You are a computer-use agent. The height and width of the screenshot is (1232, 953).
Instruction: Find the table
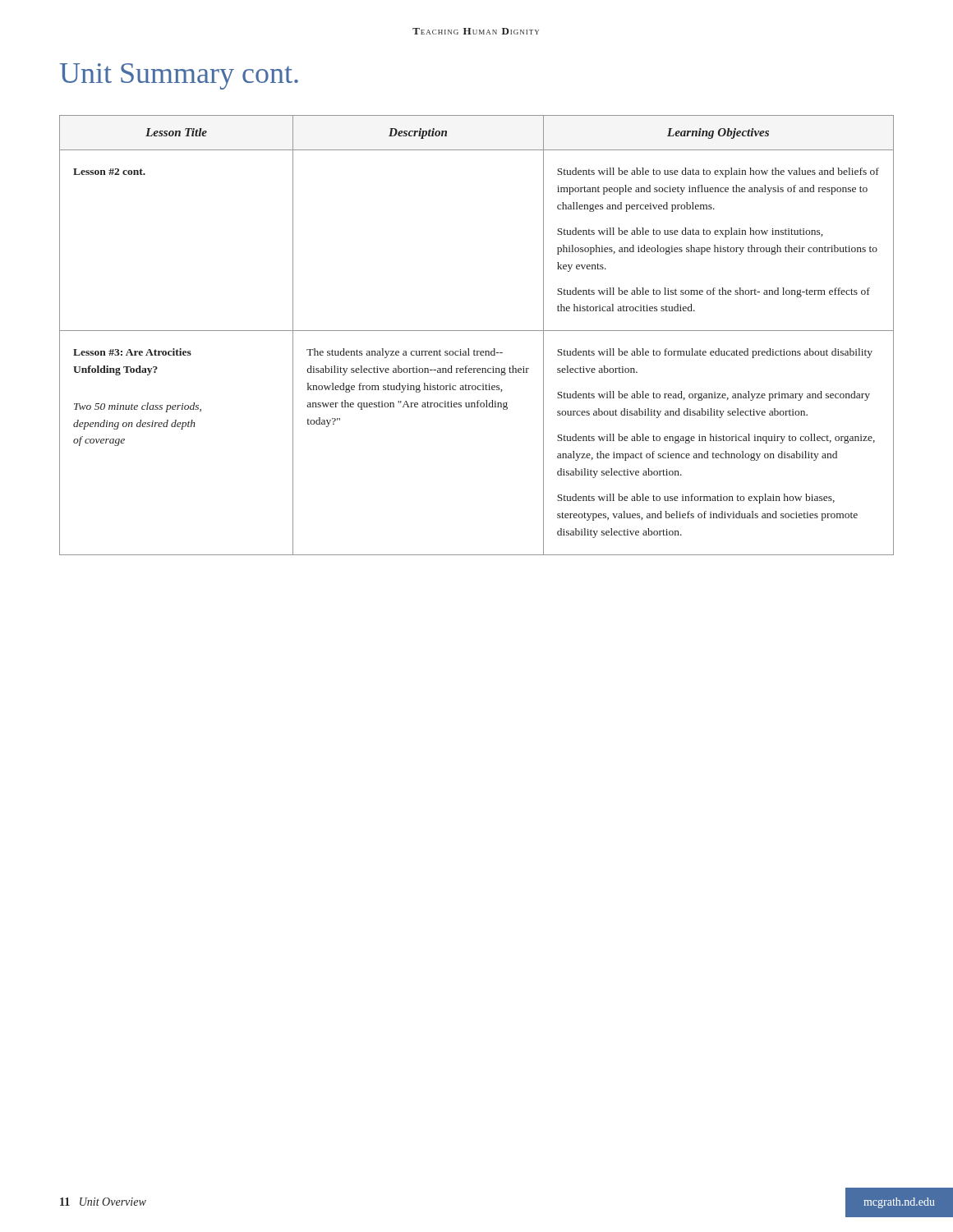tap(476, 335)
